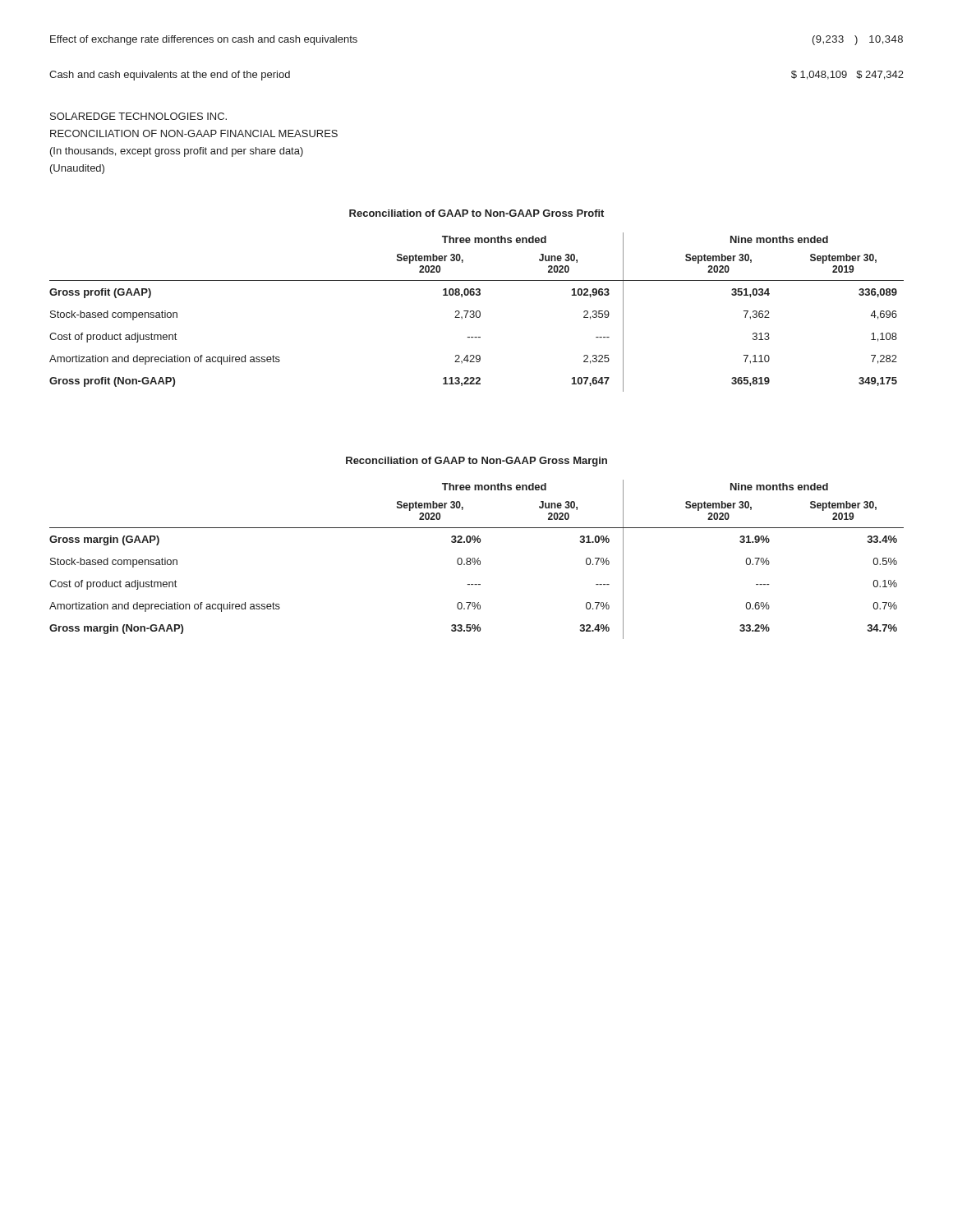The image size is (953, 1232).
Task: Locate the text "RECONCILIATION OF NON-GAAP FINANCIAL MEASURES"
Action: tap(194, 133)
